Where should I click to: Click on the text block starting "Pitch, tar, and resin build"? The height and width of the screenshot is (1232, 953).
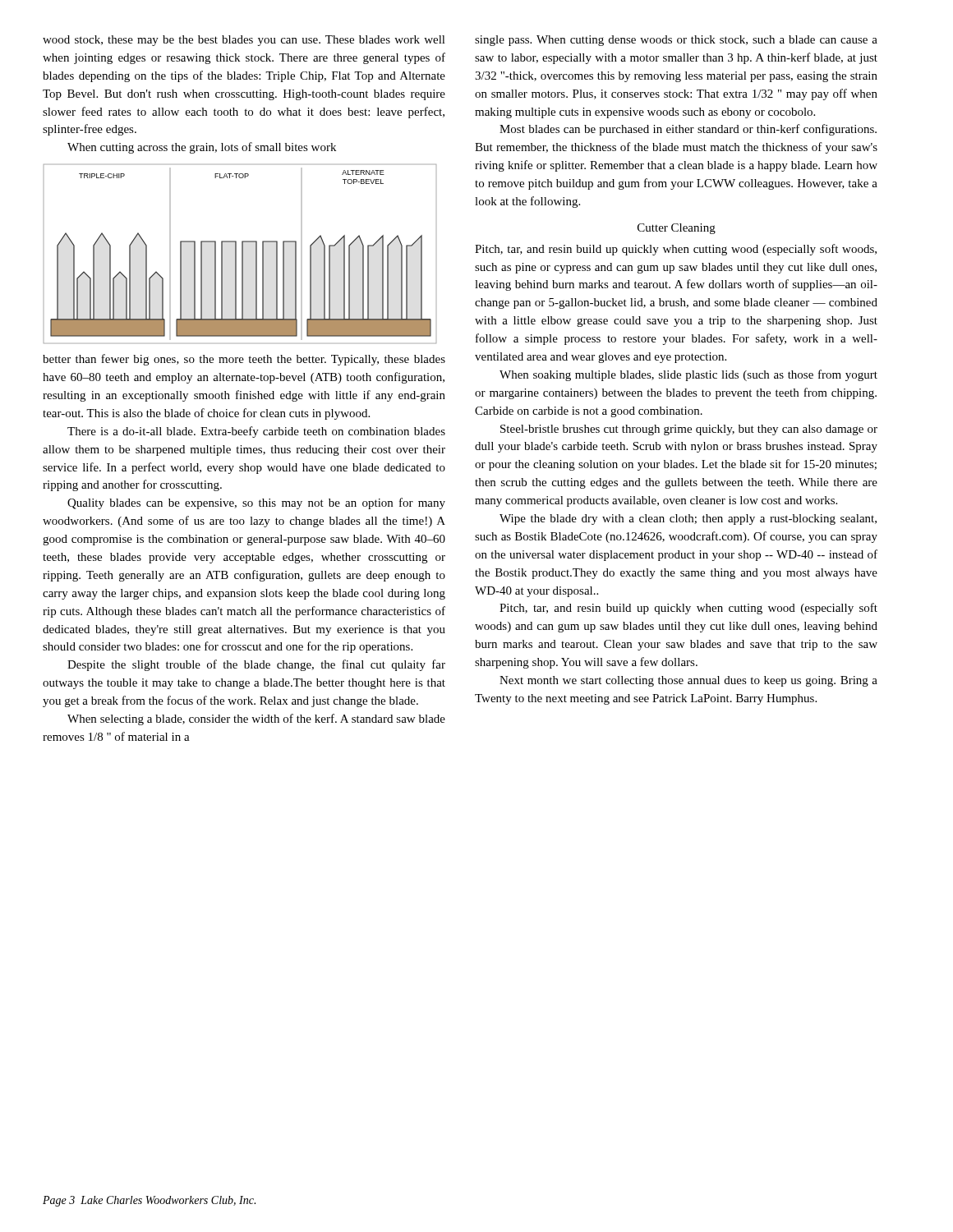[x=676, y=474]
